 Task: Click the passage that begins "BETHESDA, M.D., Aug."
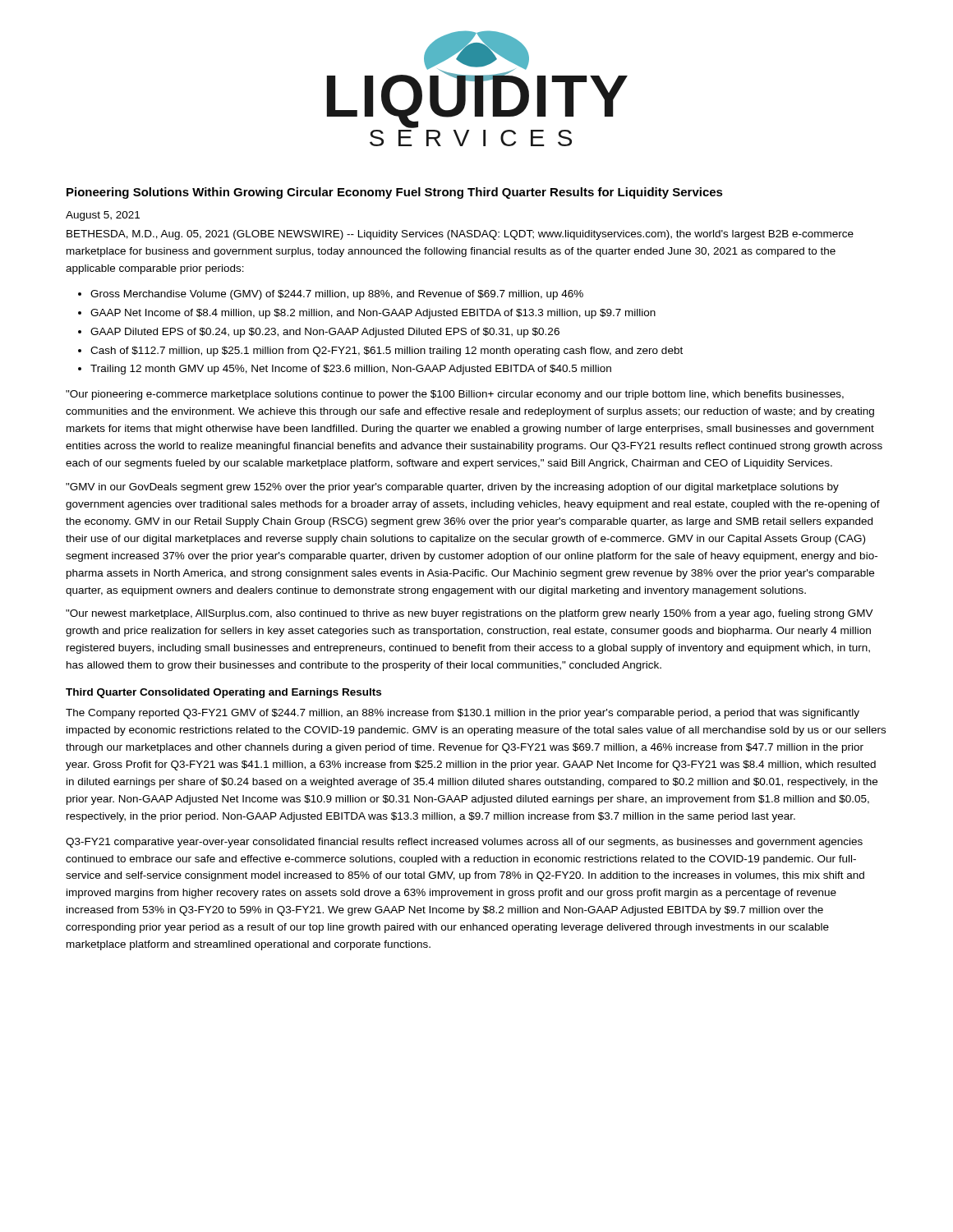click(x=460, y=251)
